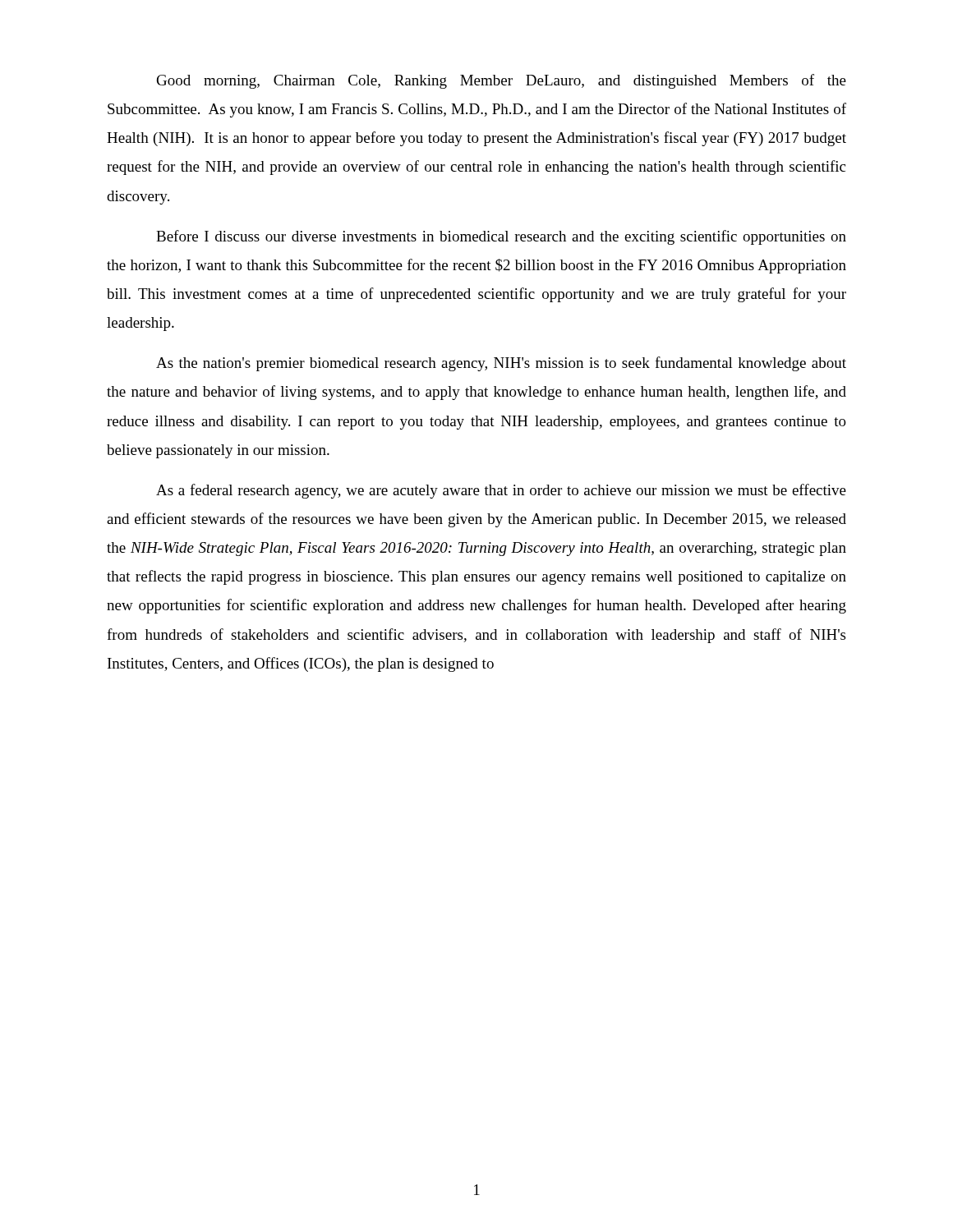Find the block on this page that starts "As the nation's premier biomedical"
The width and height of the screenshot is (953, 1232).
(x=476, y=406)
